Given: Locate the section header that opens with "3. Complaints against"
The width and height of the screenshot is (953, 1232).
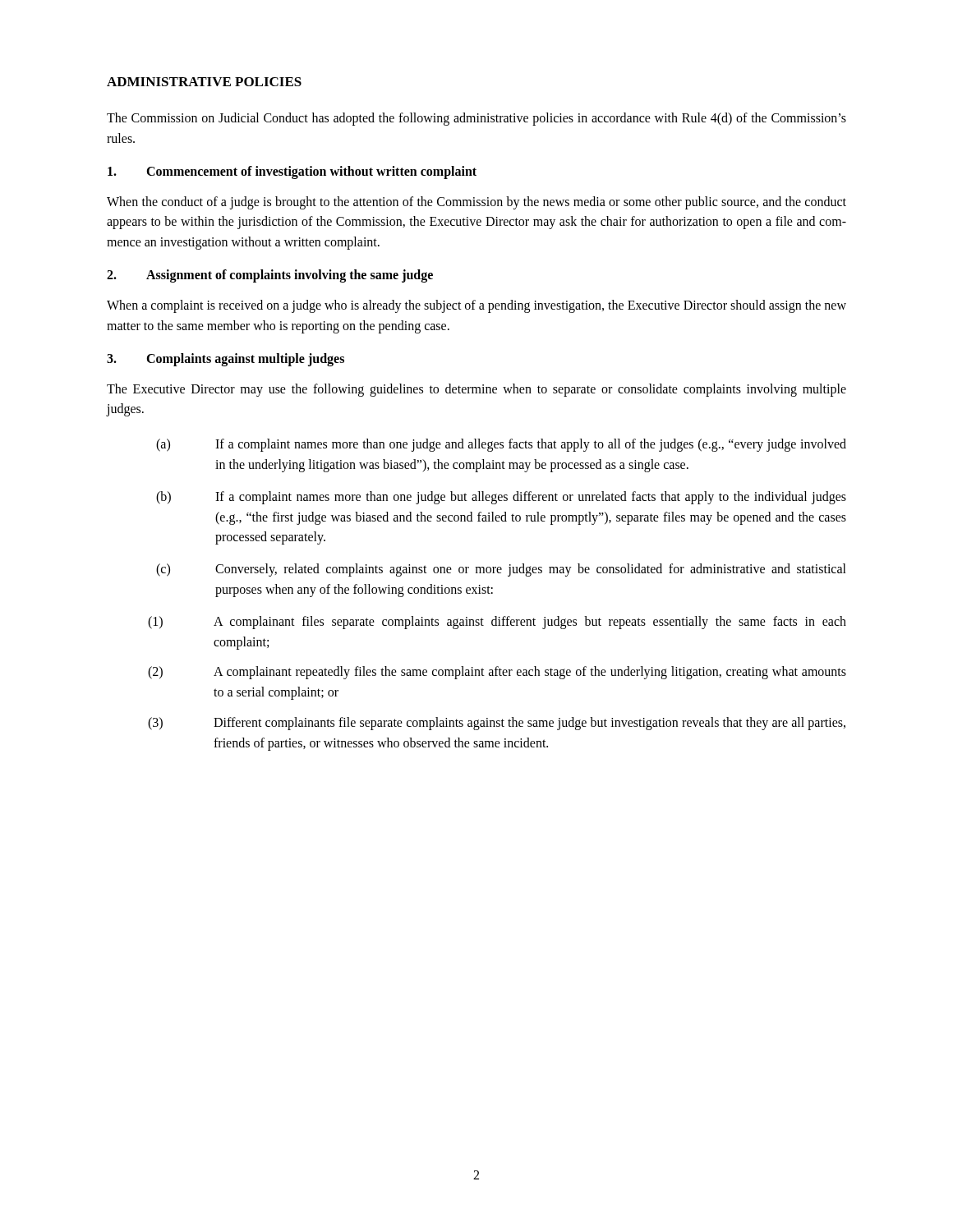Looking at the screenshot, I should click(226, 359).
